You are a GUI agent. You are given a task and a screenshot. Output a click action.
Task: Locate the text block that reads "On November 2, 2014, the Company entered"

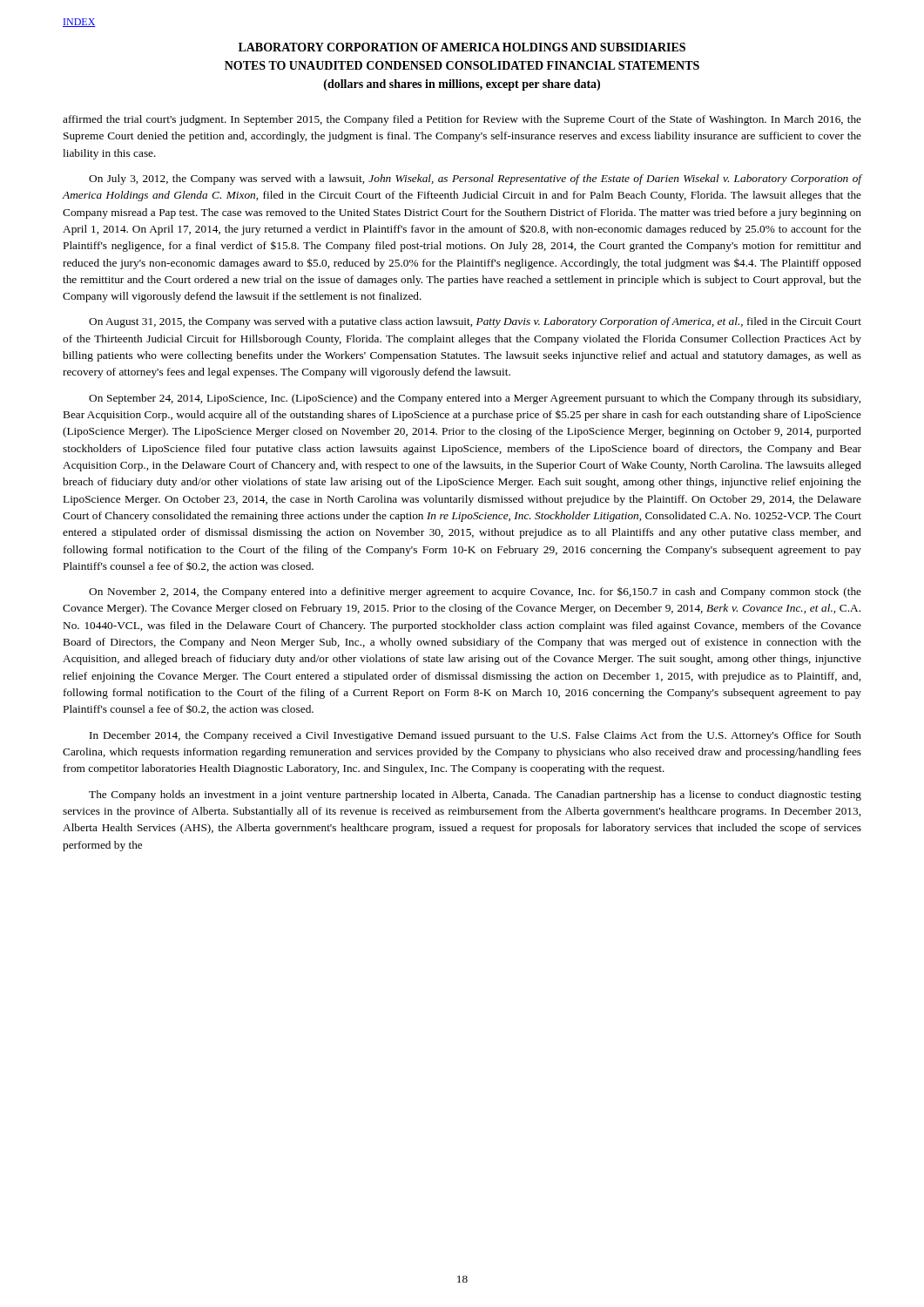(462, 650)
